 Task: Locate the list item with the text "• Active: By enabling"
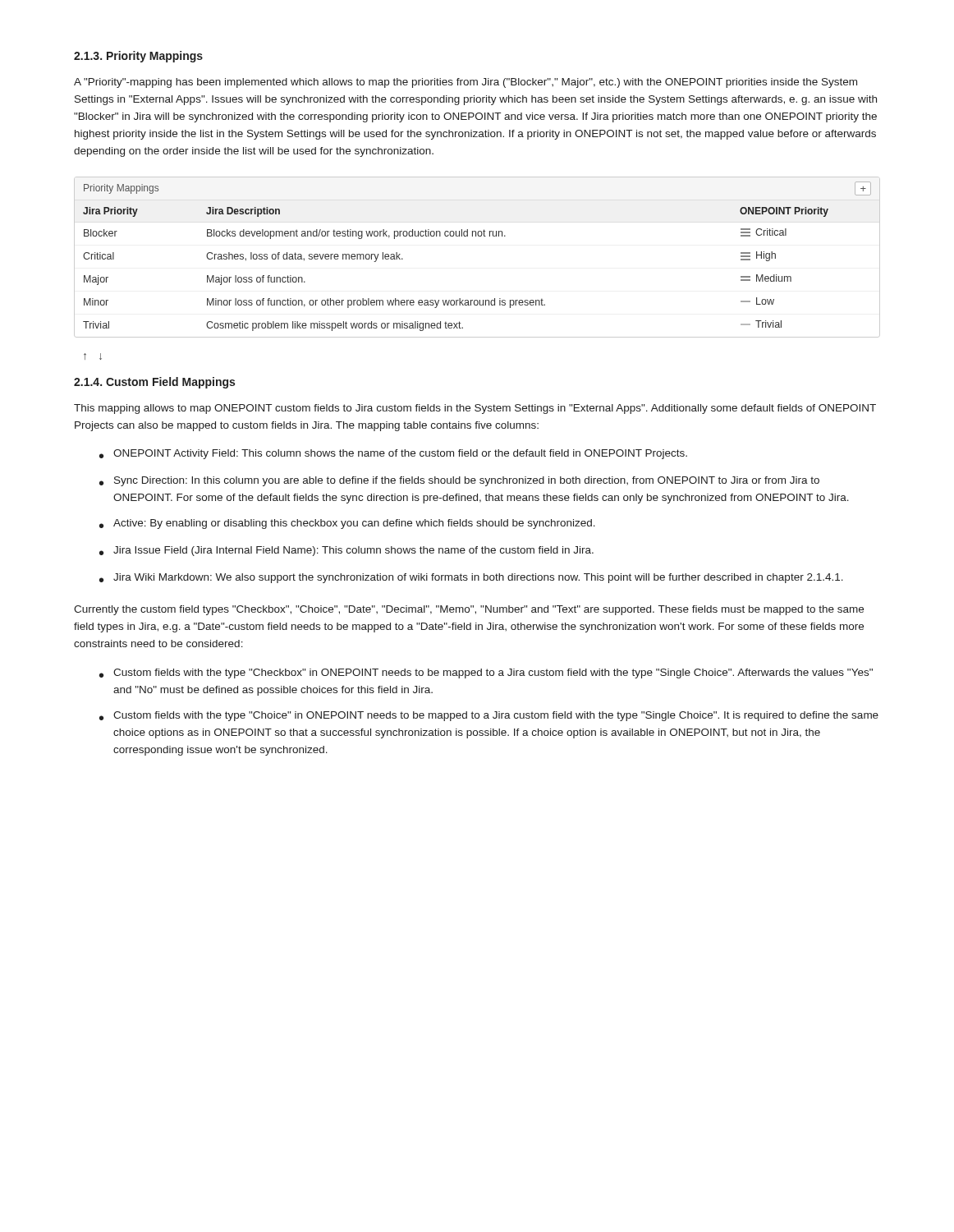[347, 525]
